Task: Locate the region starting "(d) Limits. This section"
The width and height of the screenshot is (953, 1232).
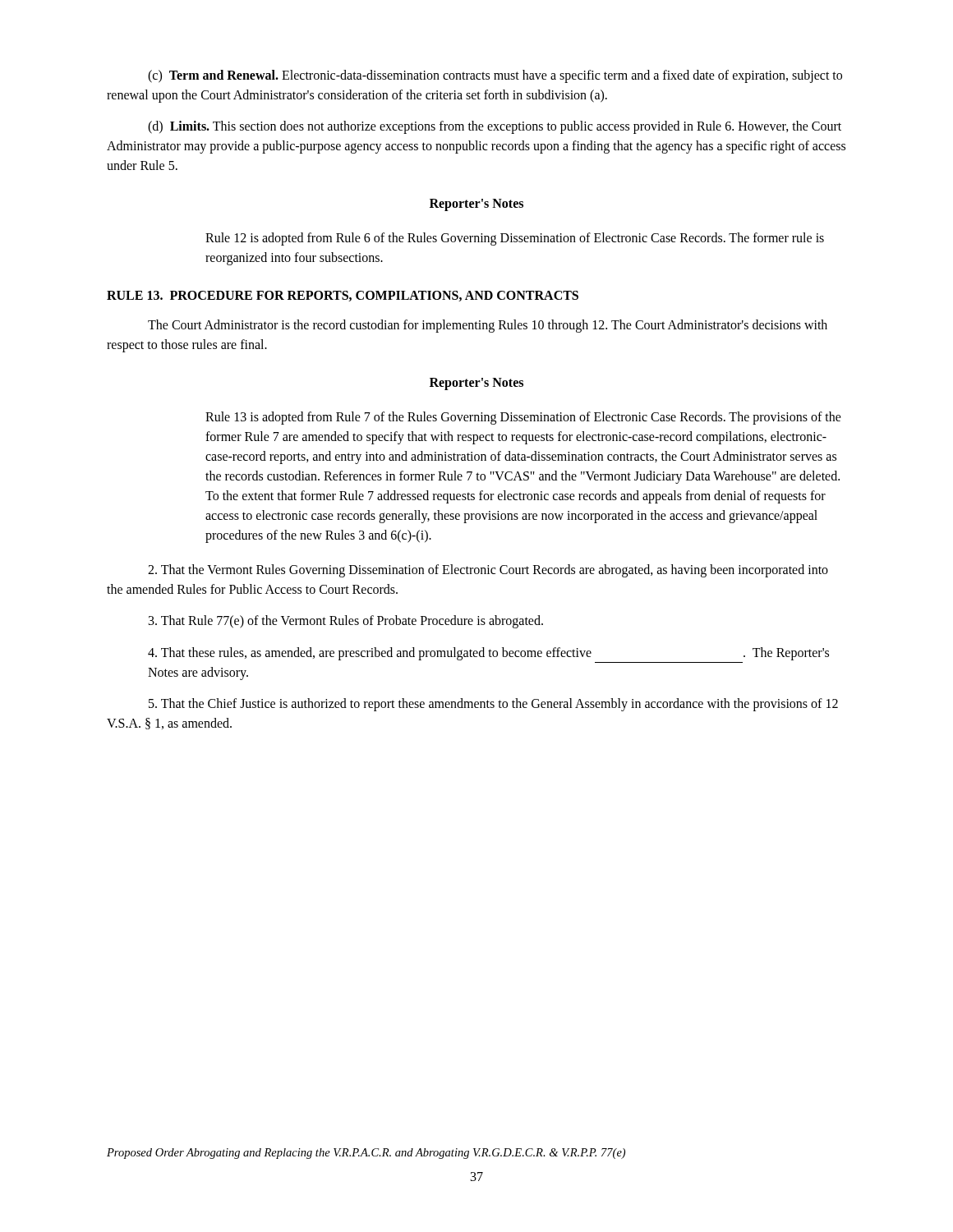Action: tap(476, 146)
